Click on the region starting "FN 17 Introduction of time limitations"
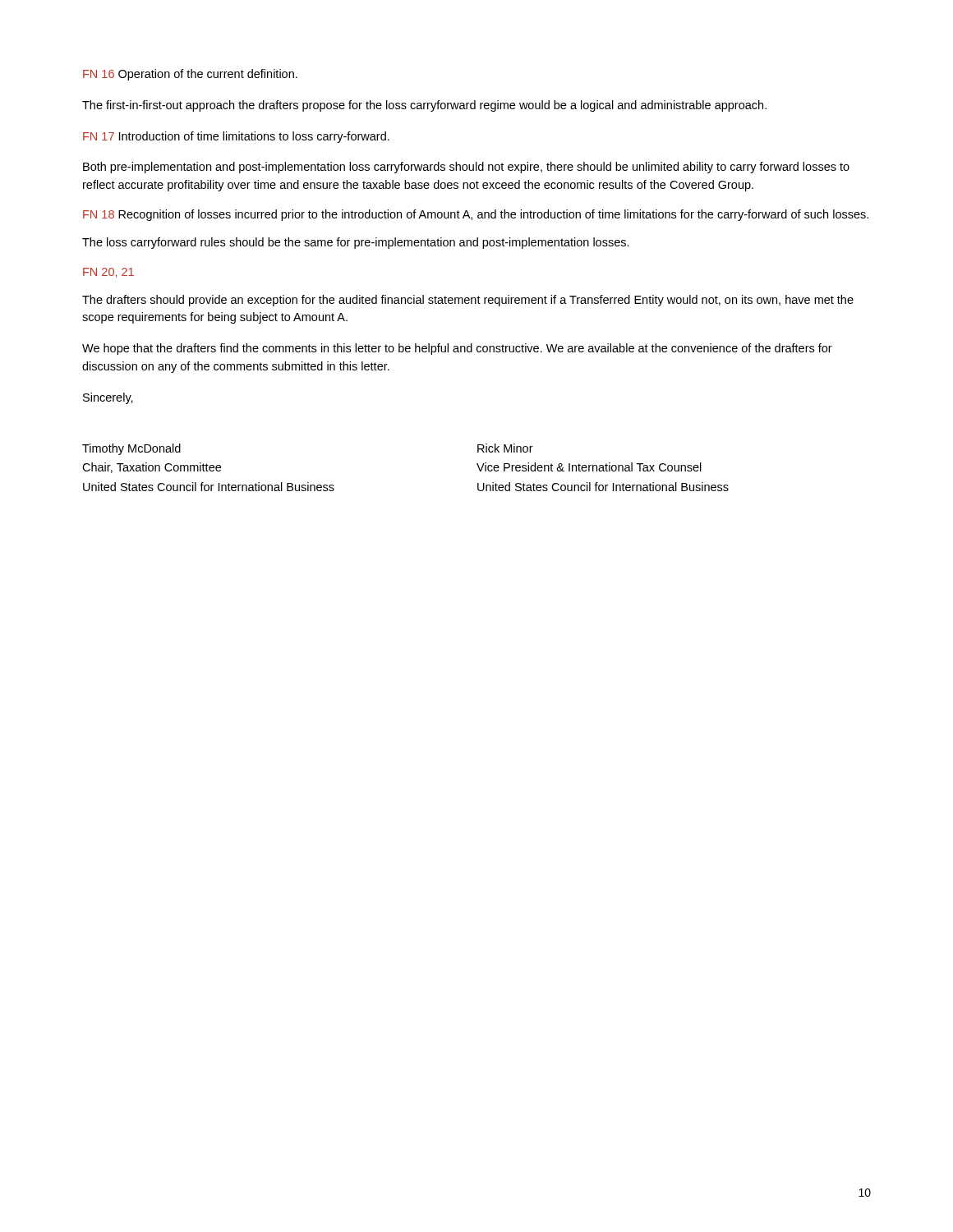This screenshot has height=1232, width=953. [x=236, y=136]
